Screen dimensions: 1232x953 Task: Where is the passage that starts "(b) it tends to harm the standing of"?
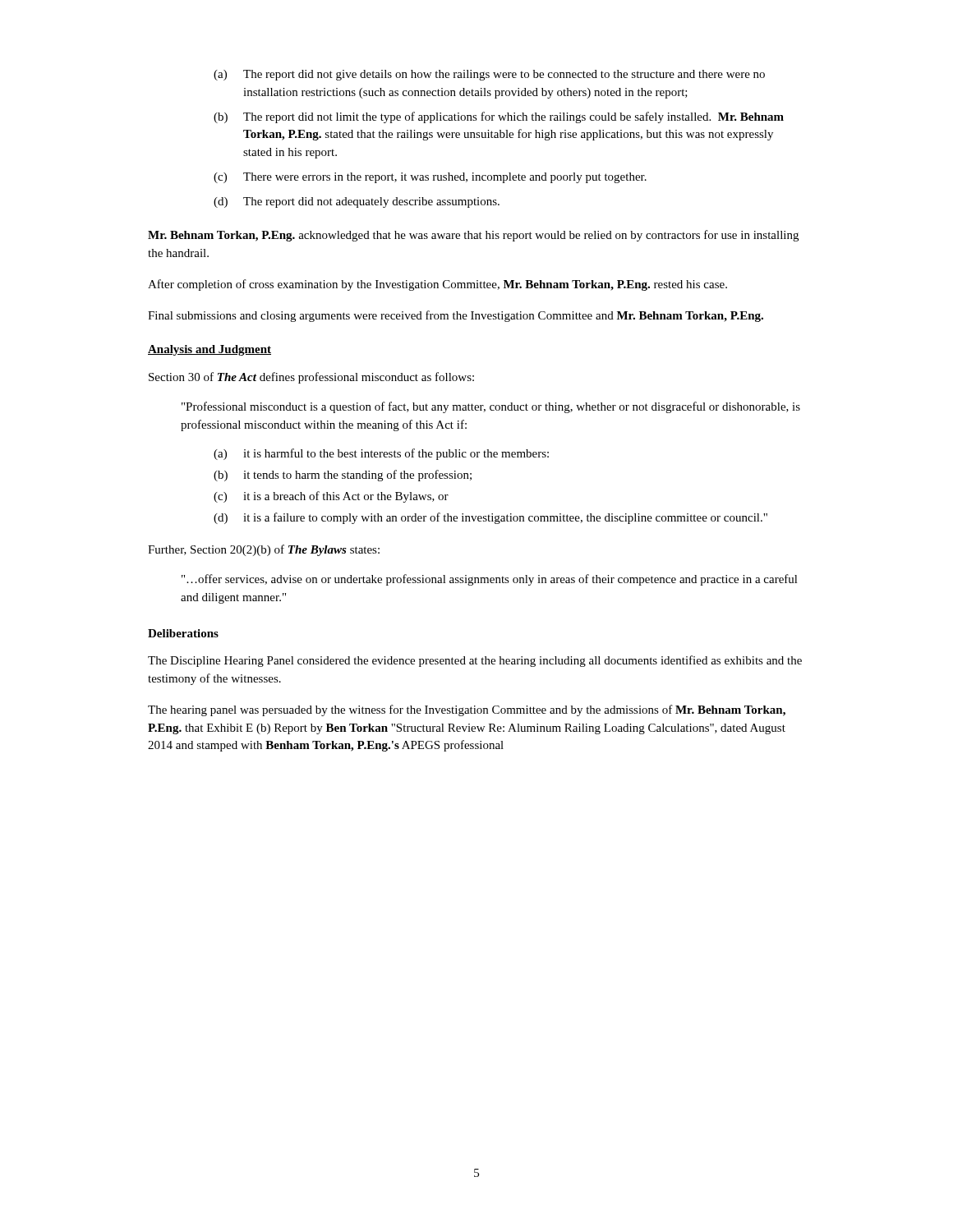343,475
